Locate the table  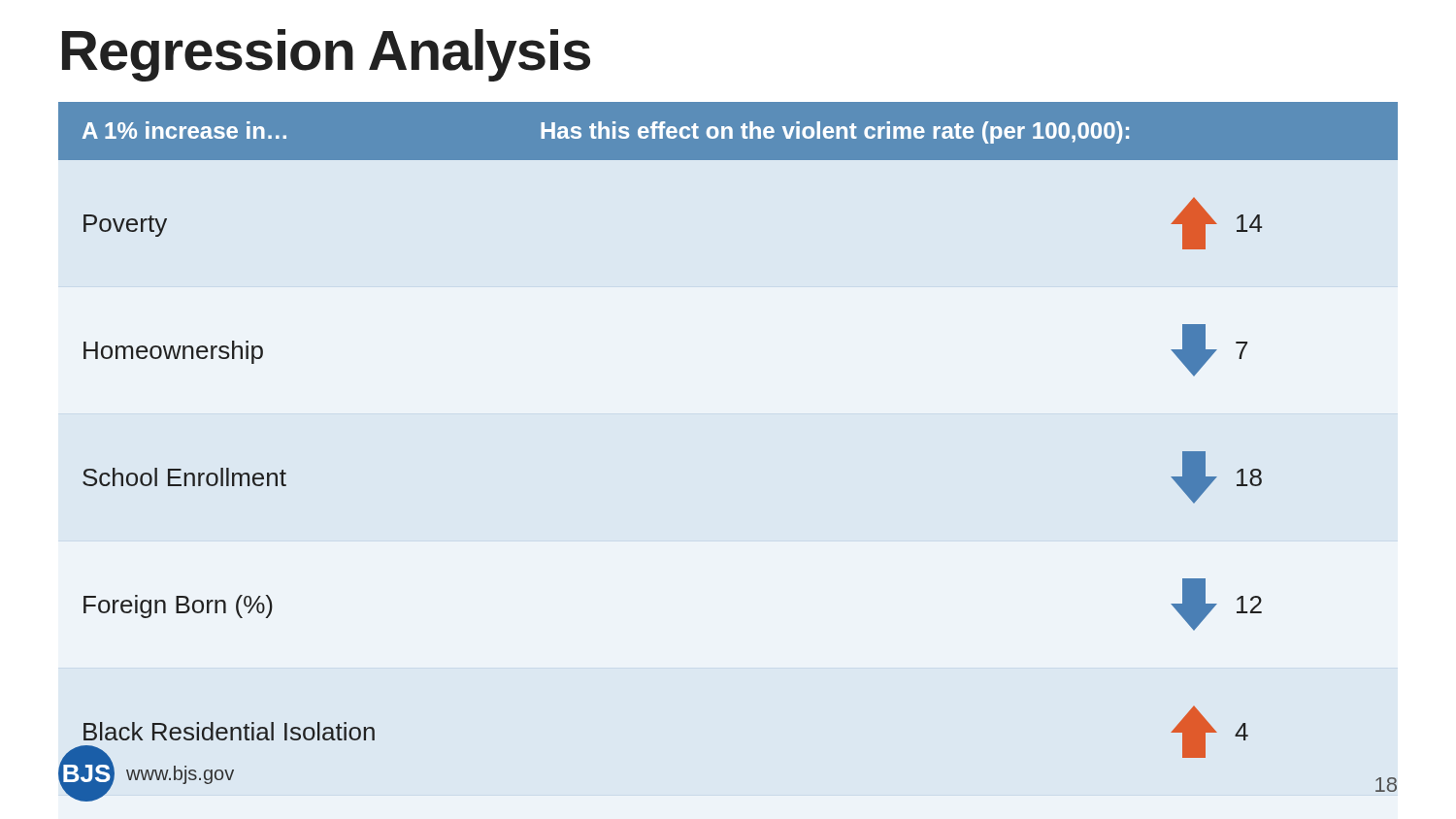(x=728, y=460)
